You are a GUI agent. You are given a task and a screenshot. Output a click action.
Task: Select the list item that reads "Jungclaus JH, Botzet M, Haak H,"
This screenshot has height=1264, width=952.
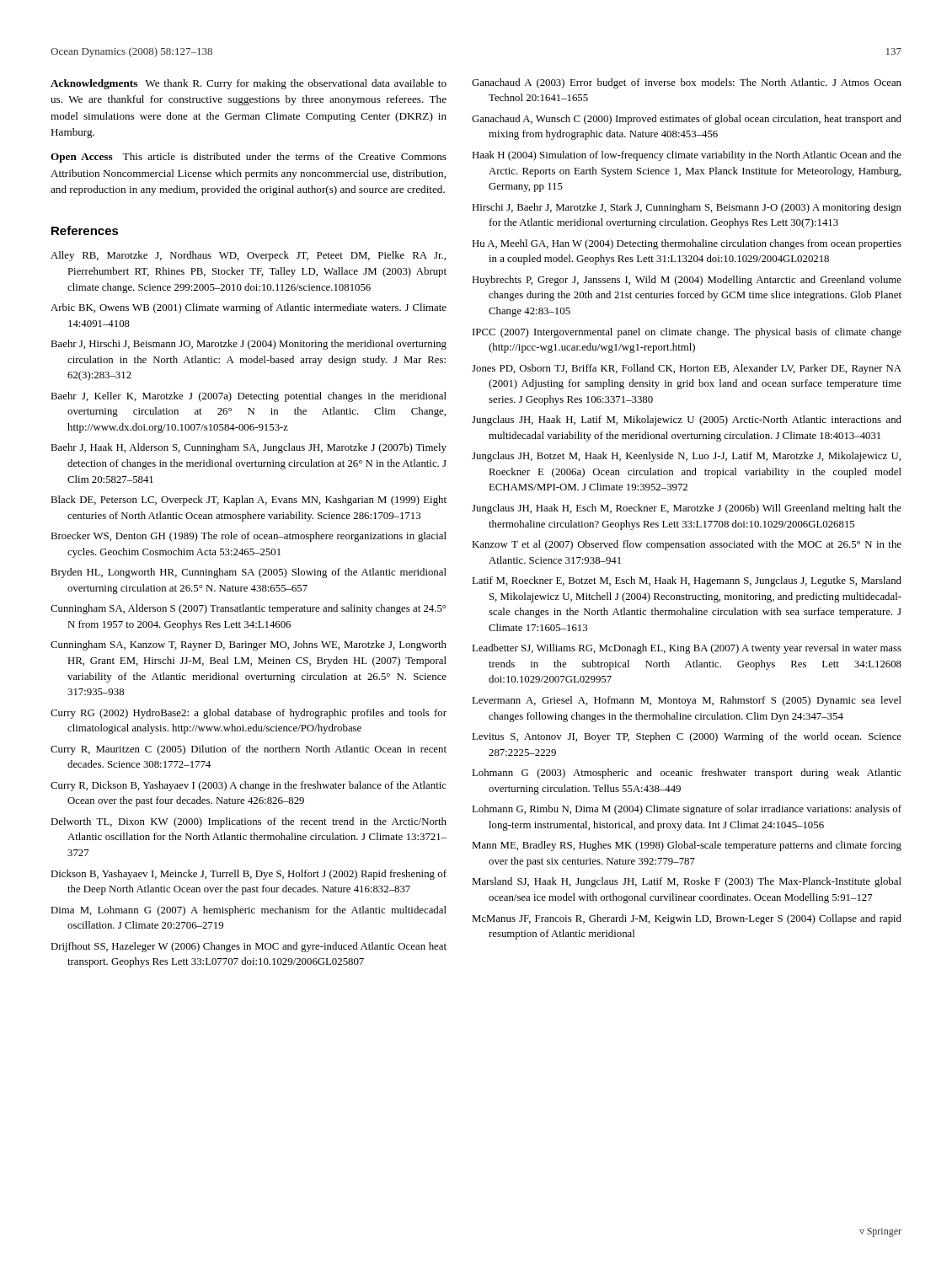tap(687, 472)
